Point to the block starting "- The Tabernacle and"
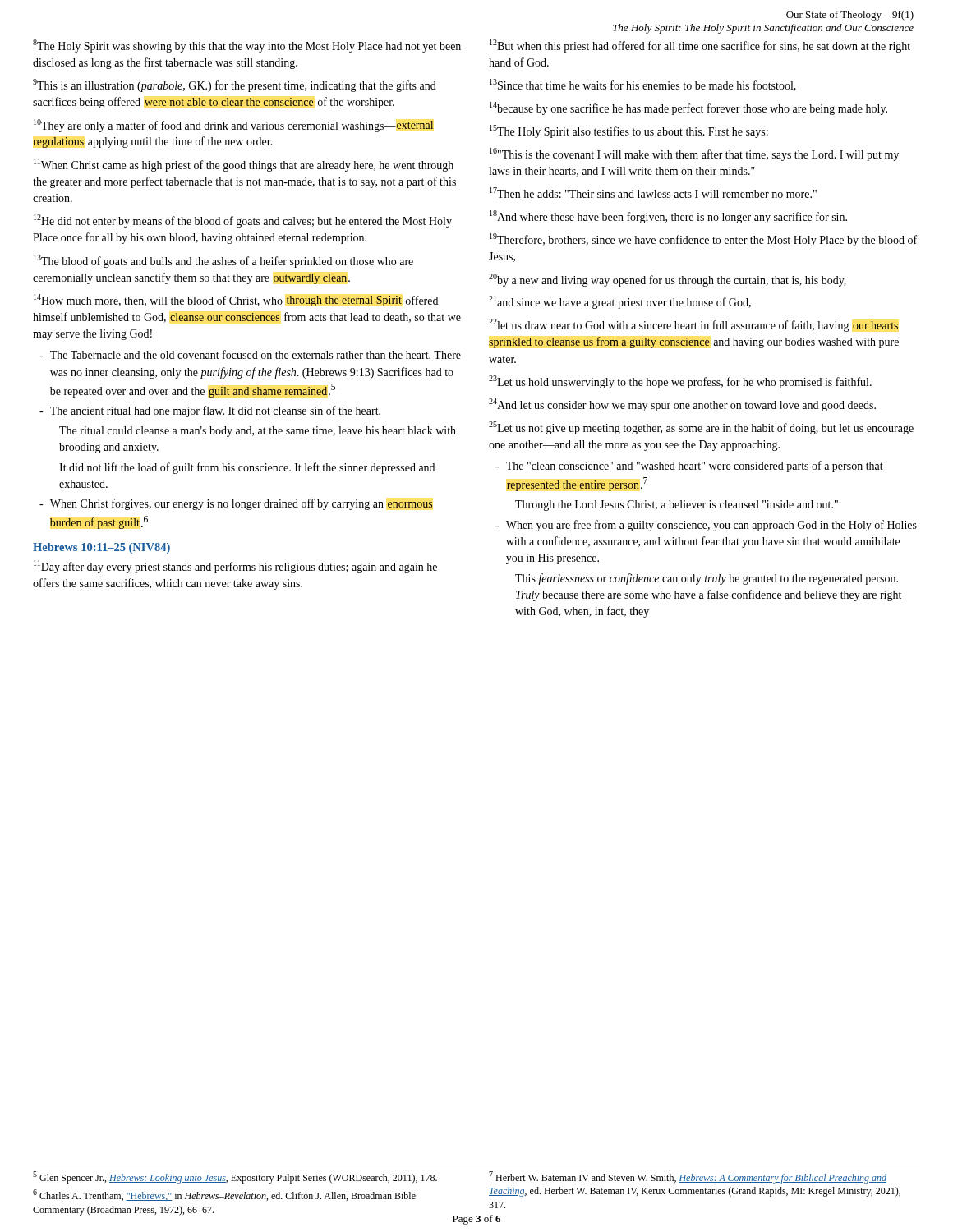953x1232 pixels. tap(252, 374)
